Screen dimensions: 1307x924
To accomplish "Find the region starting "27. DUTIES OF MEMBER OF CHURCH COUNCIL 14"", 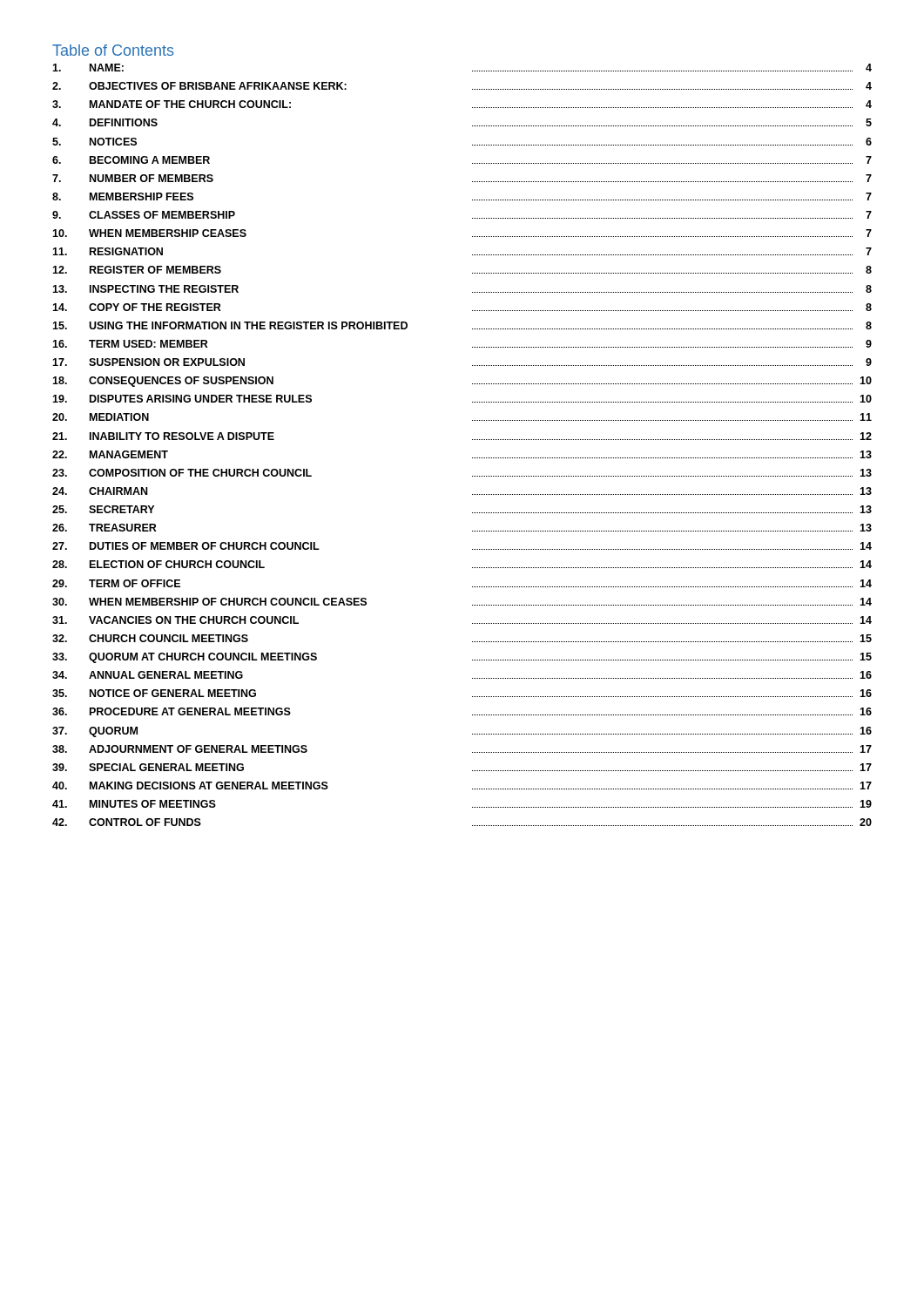I will [x=462, y=547].
